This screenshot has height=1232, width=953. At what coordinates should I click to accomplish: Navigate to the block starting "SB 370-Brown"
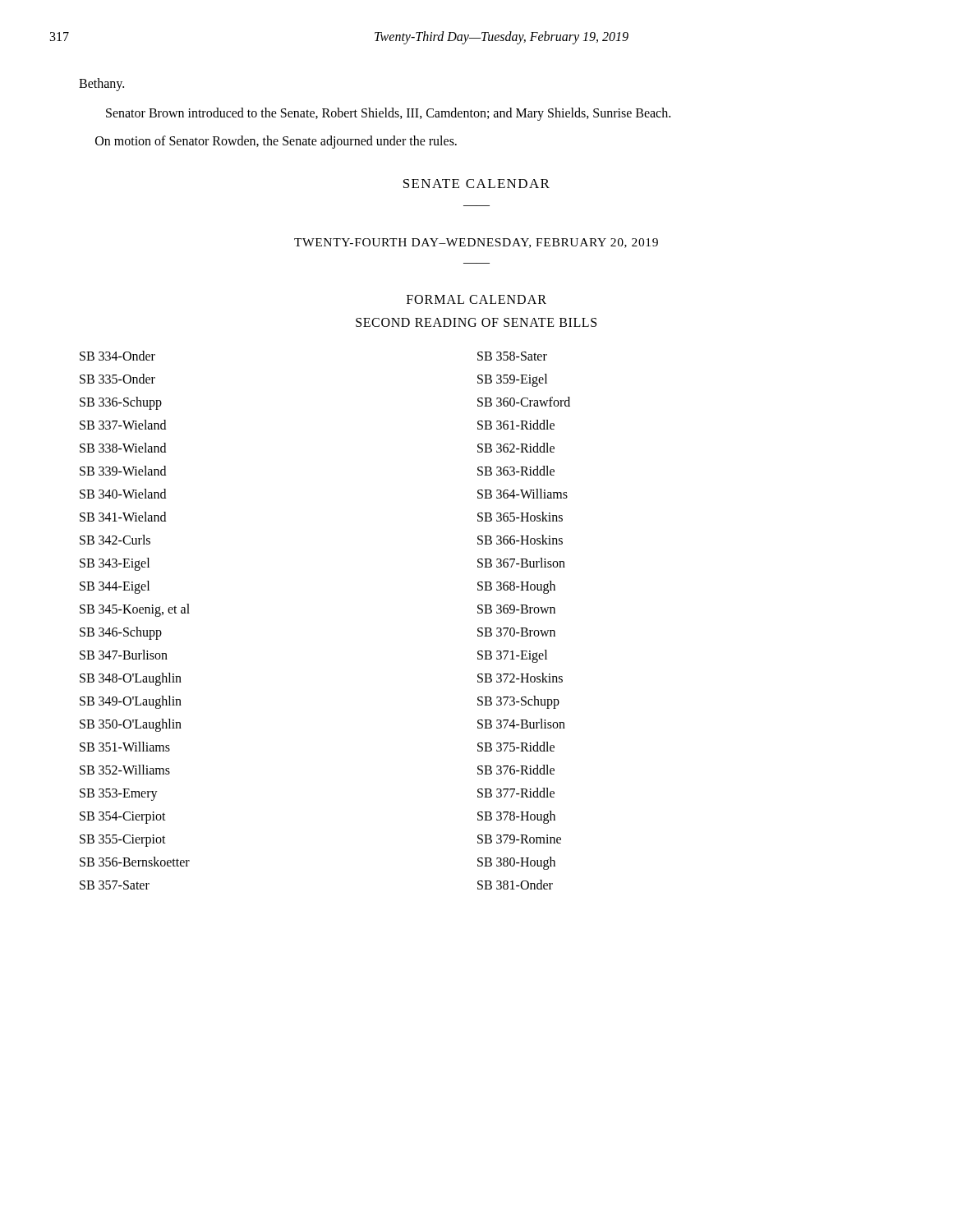[516, 632]
